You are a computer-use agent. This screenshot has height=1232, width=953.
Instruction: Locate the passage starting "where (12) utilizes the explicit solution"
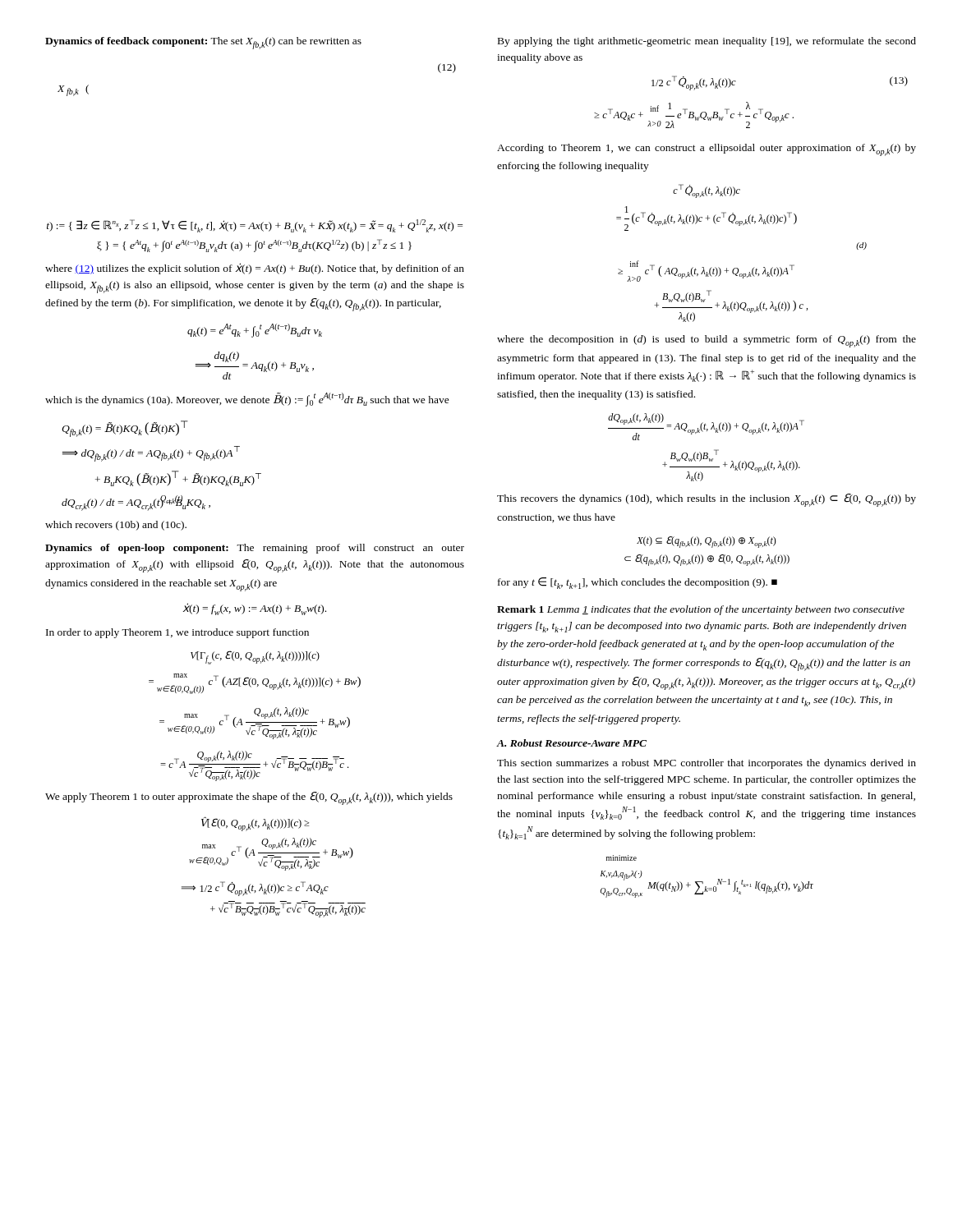pos(255,287)
